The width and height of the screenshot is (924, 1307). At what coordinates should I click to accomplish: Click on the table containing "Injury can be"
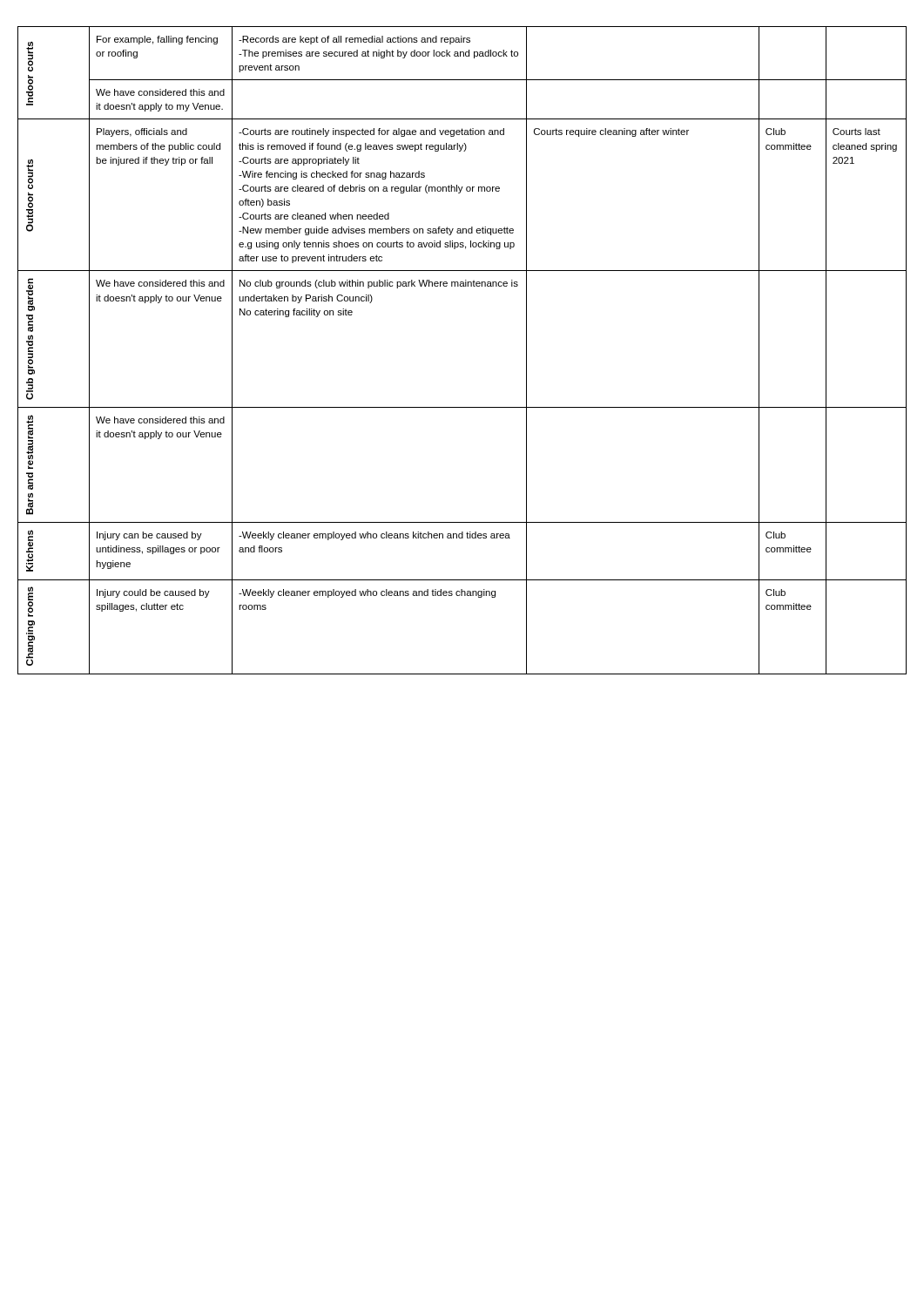tap(462, 350)
